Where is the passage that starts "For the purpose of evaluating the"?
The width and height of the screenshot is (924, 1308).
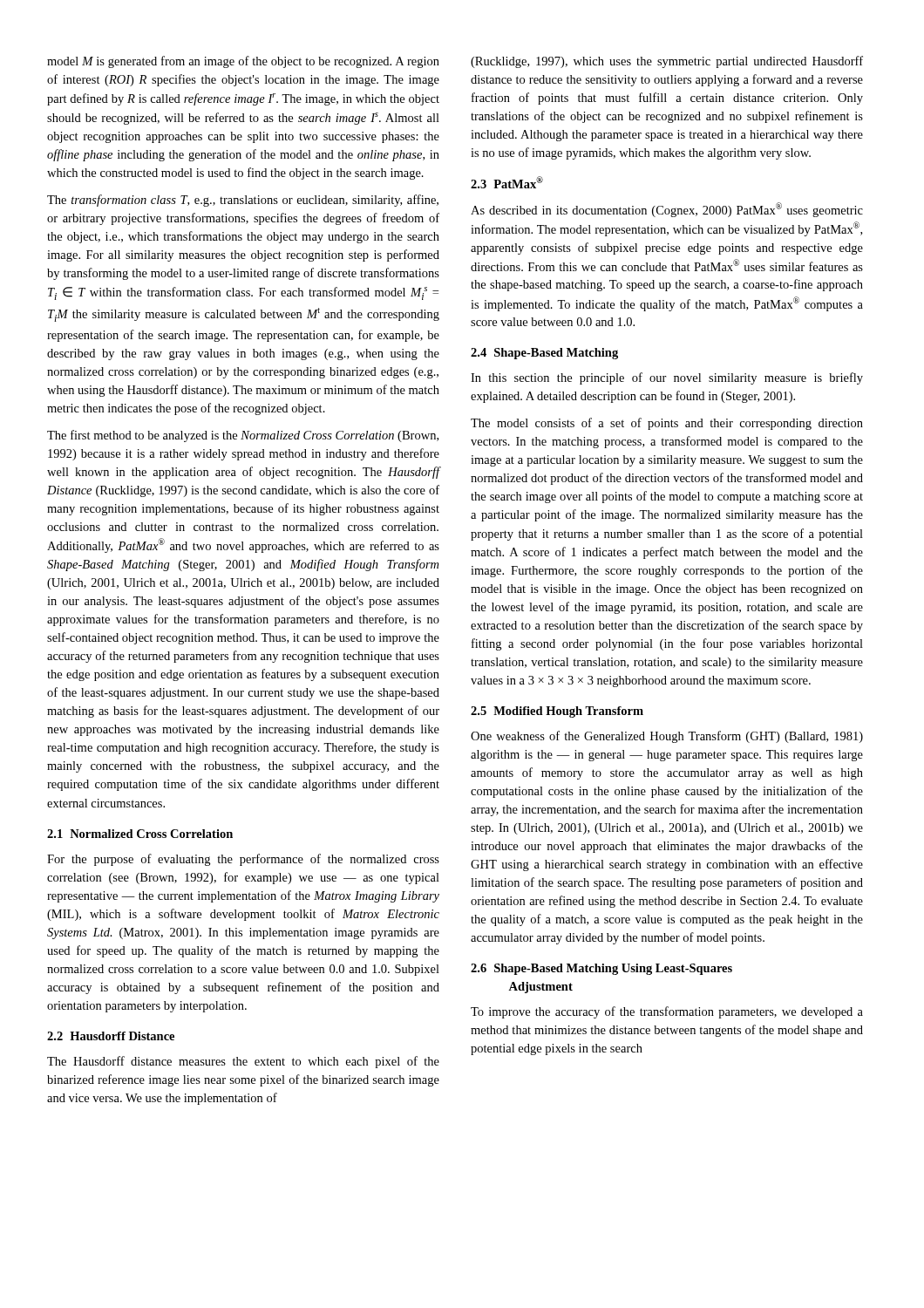coord(243,932)
